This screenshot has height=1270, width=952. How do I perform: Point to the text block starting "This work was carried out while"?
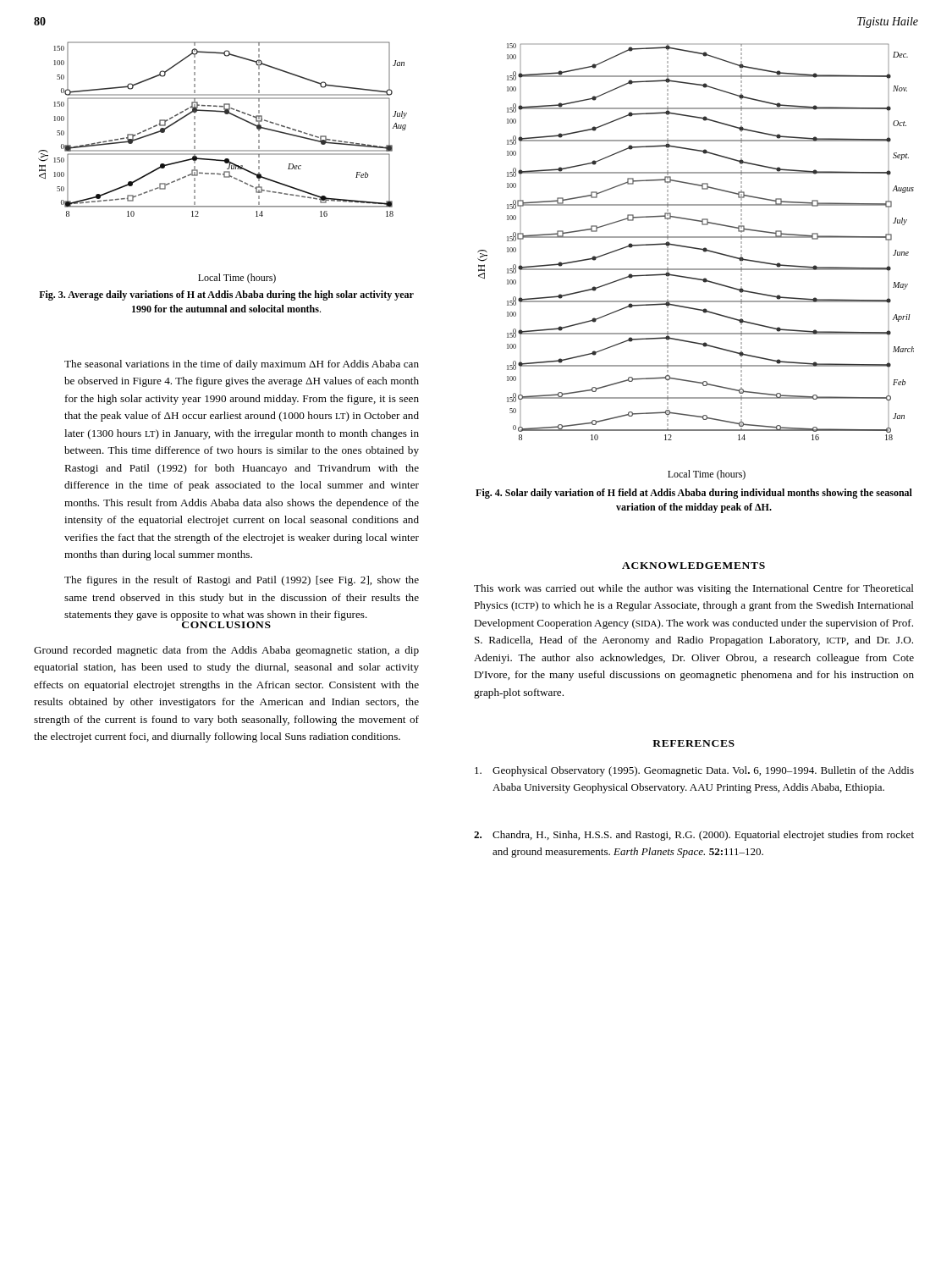click(x=694, y=640)
